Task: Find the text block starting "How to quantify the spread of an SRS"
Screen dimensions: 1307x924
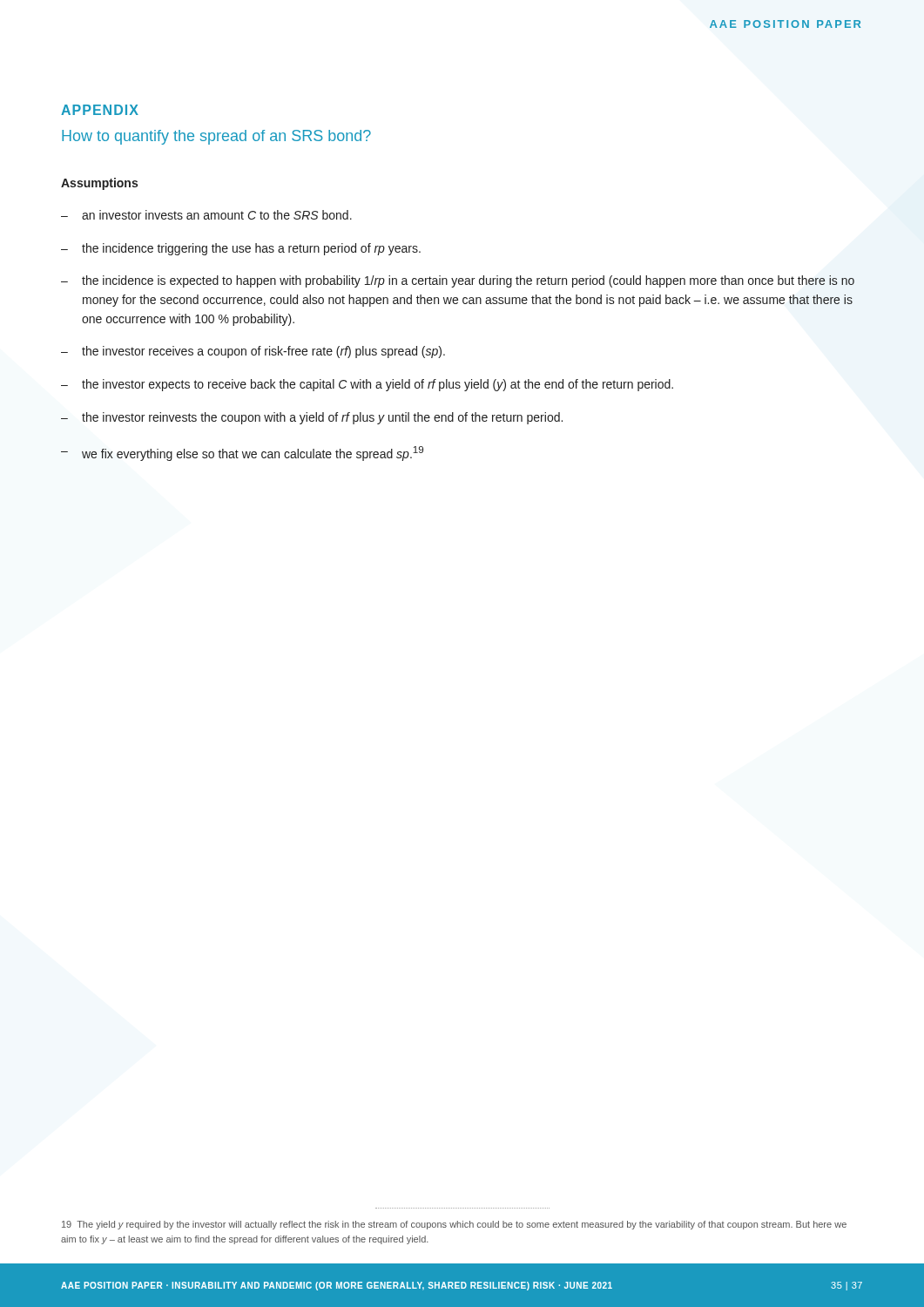Action: [216, 136]
